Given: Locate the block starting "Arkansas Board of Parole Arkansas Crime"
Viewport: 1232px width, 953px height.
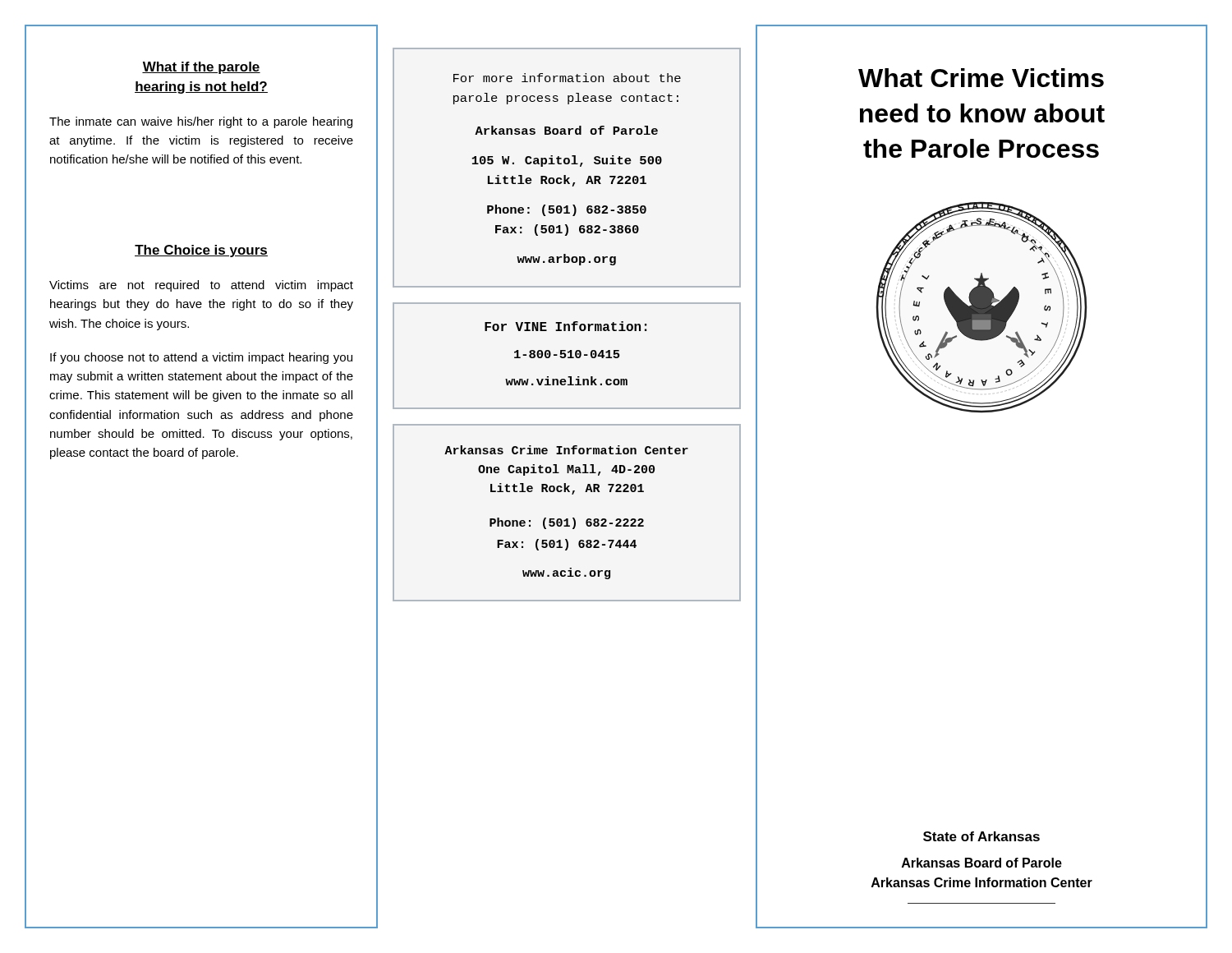Looking at the screenshot, I should tap(982, 873).
